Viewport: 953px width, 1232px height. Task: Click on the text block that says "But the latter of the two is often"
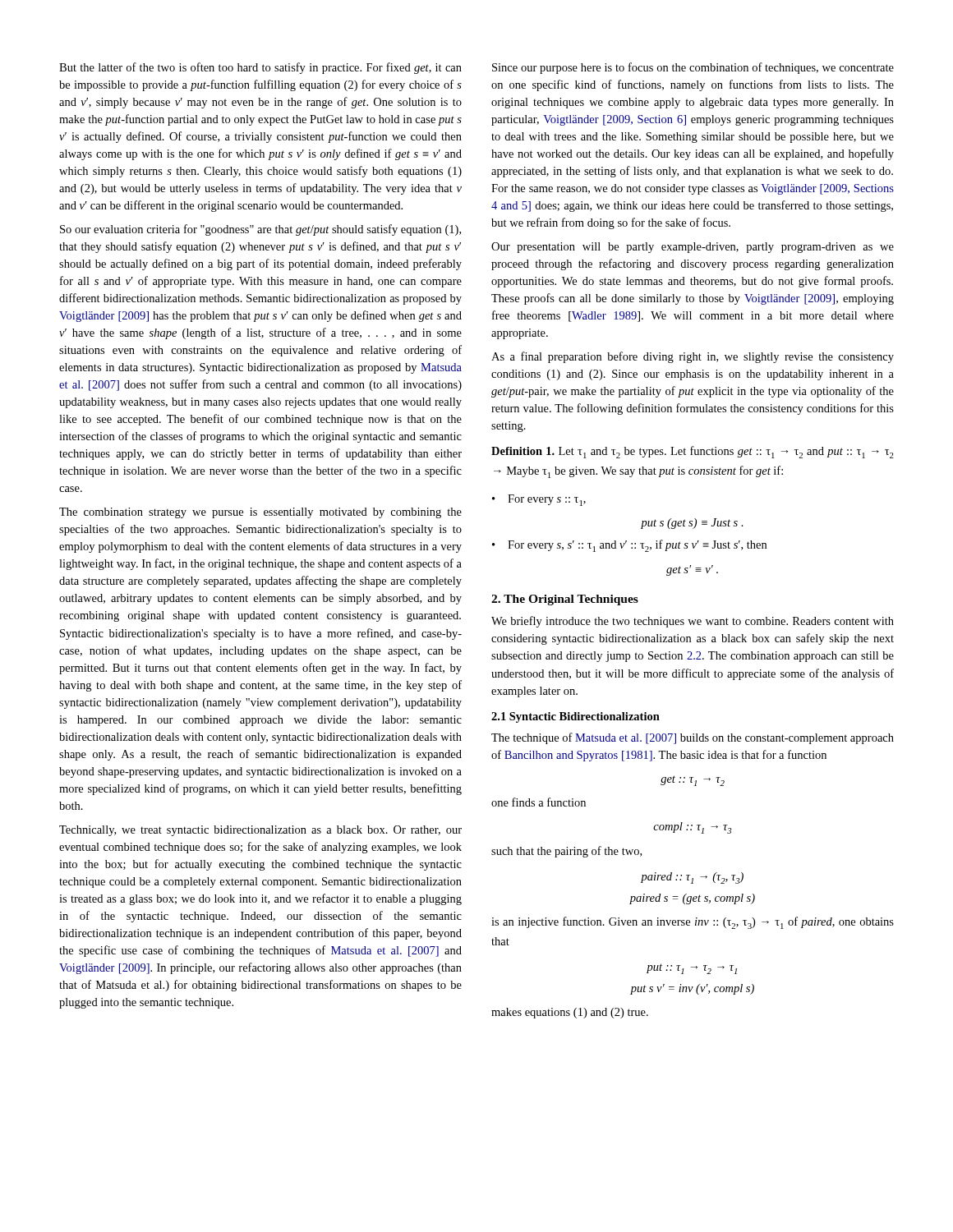(x=260, y=137)
